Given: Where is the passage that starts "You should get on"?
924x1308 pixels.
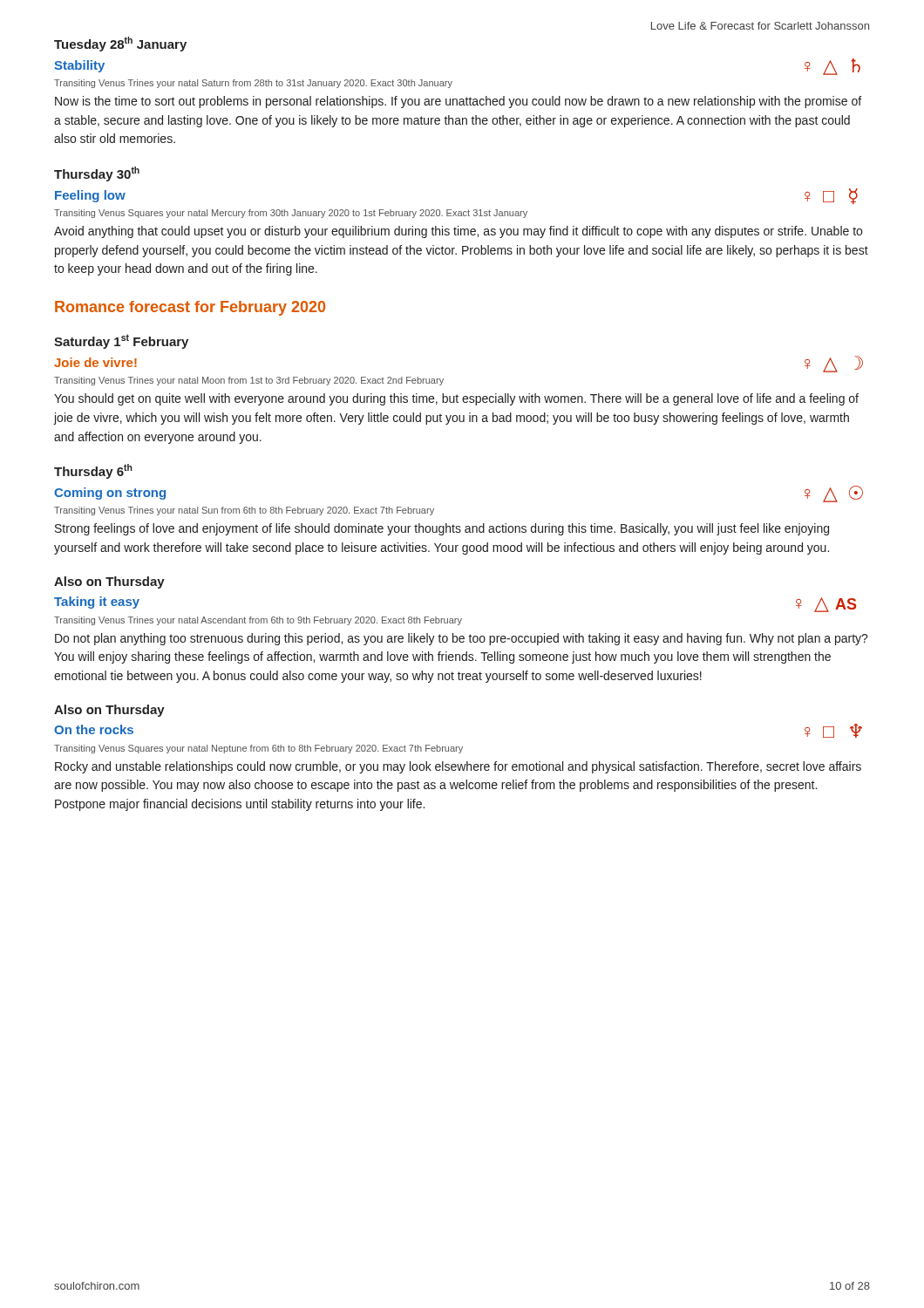Looking at the screenshot, I should (456, 418).
